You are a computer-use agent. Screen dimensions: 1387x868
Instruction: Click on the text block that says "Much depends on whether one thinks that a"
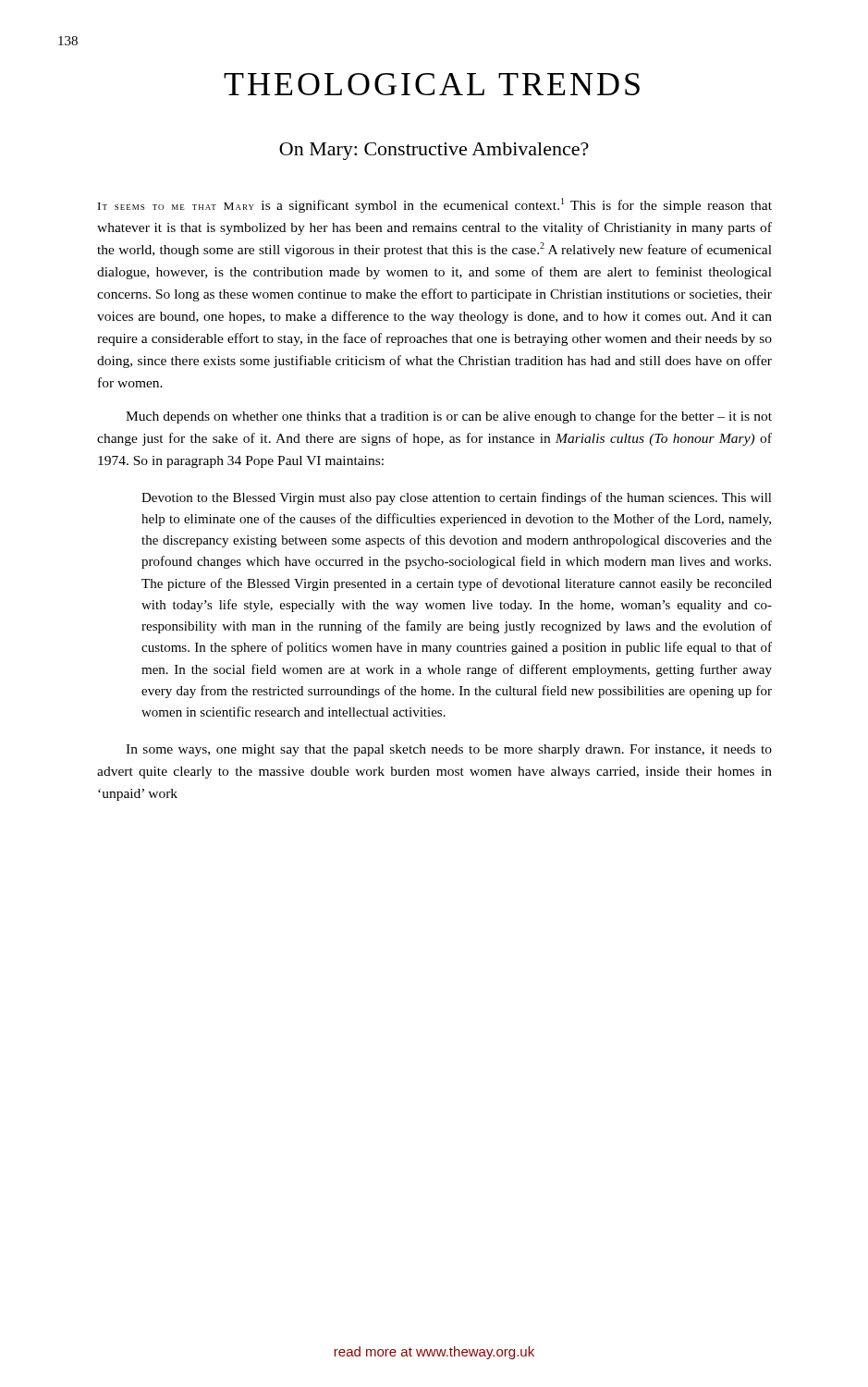434,438
